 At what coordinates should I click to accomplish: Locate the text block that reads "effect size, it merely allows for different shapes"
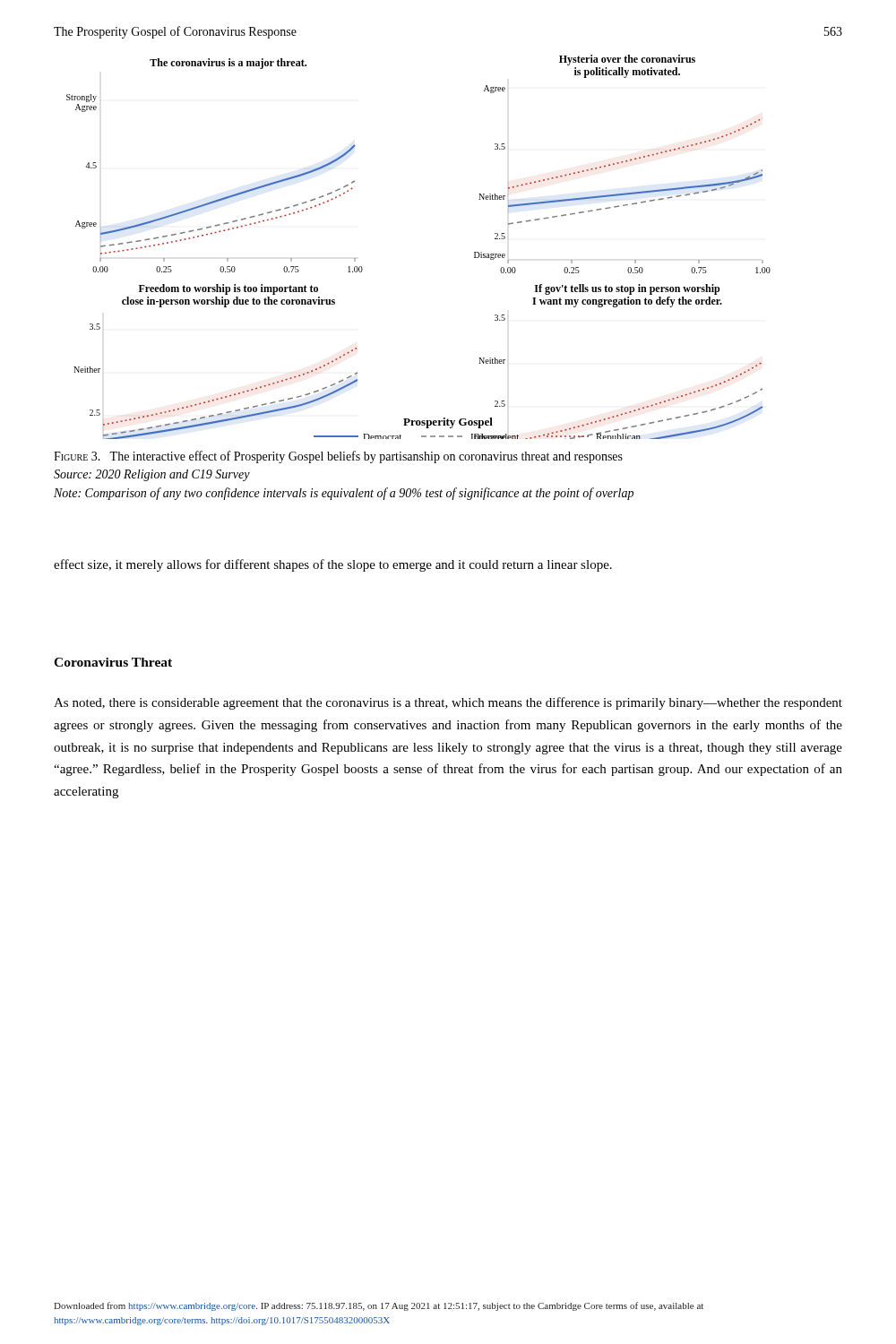pos(333,564)
